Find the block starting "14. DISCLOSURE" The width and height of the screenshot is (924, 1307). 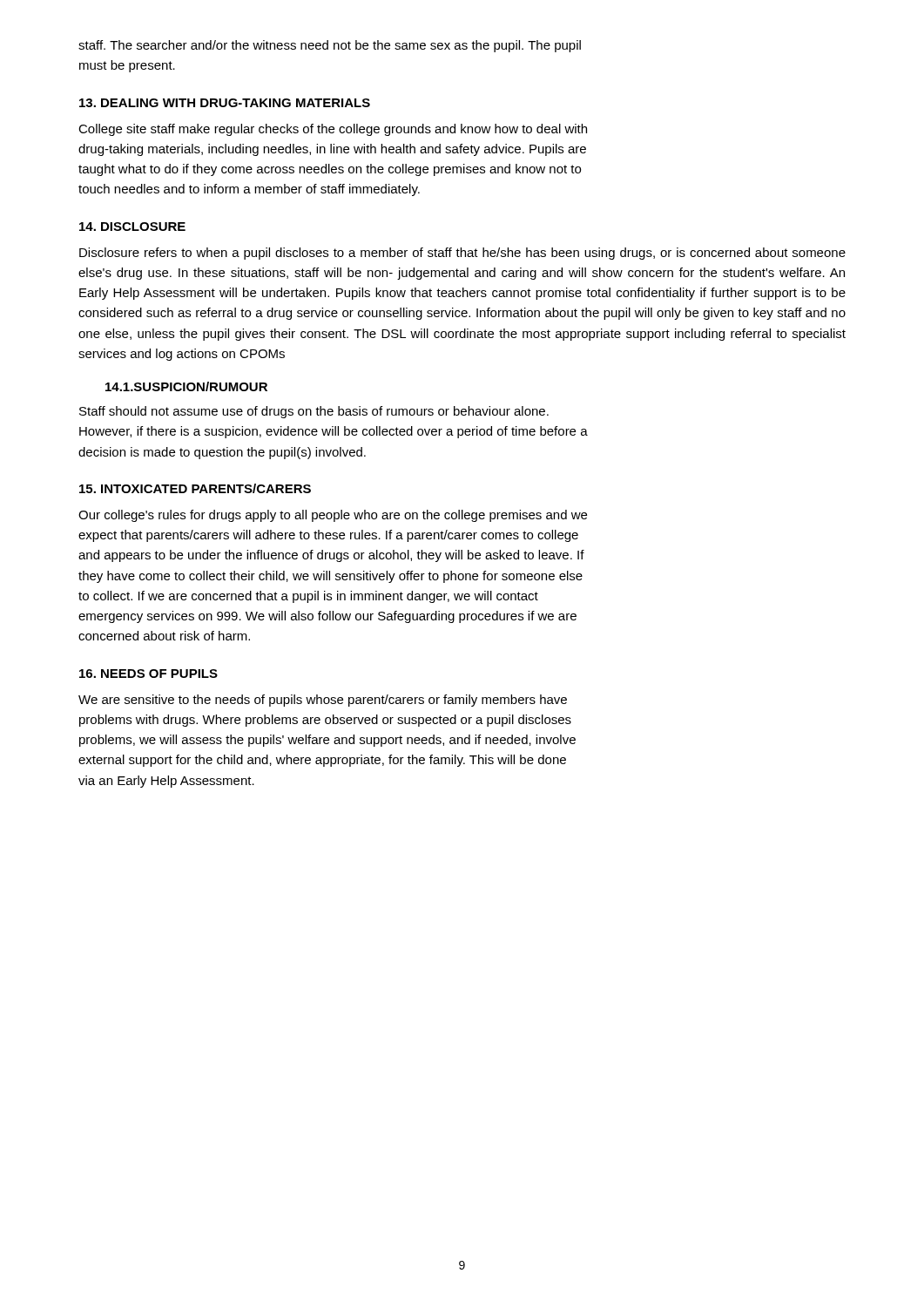point(132,226)
